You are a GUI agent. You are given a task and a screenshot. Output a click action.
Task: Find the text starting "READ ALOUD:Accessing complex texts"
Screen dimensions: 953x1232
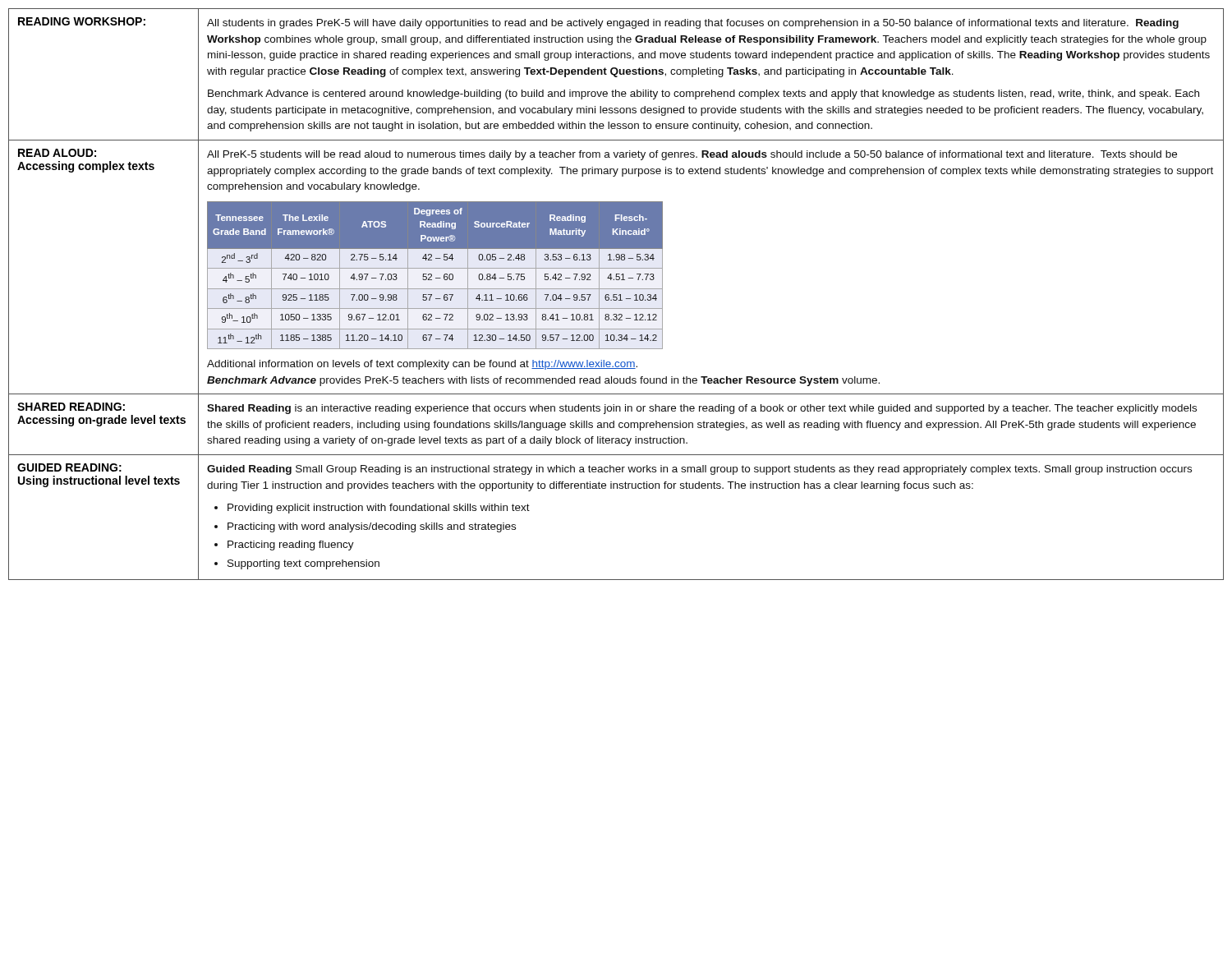86,159
